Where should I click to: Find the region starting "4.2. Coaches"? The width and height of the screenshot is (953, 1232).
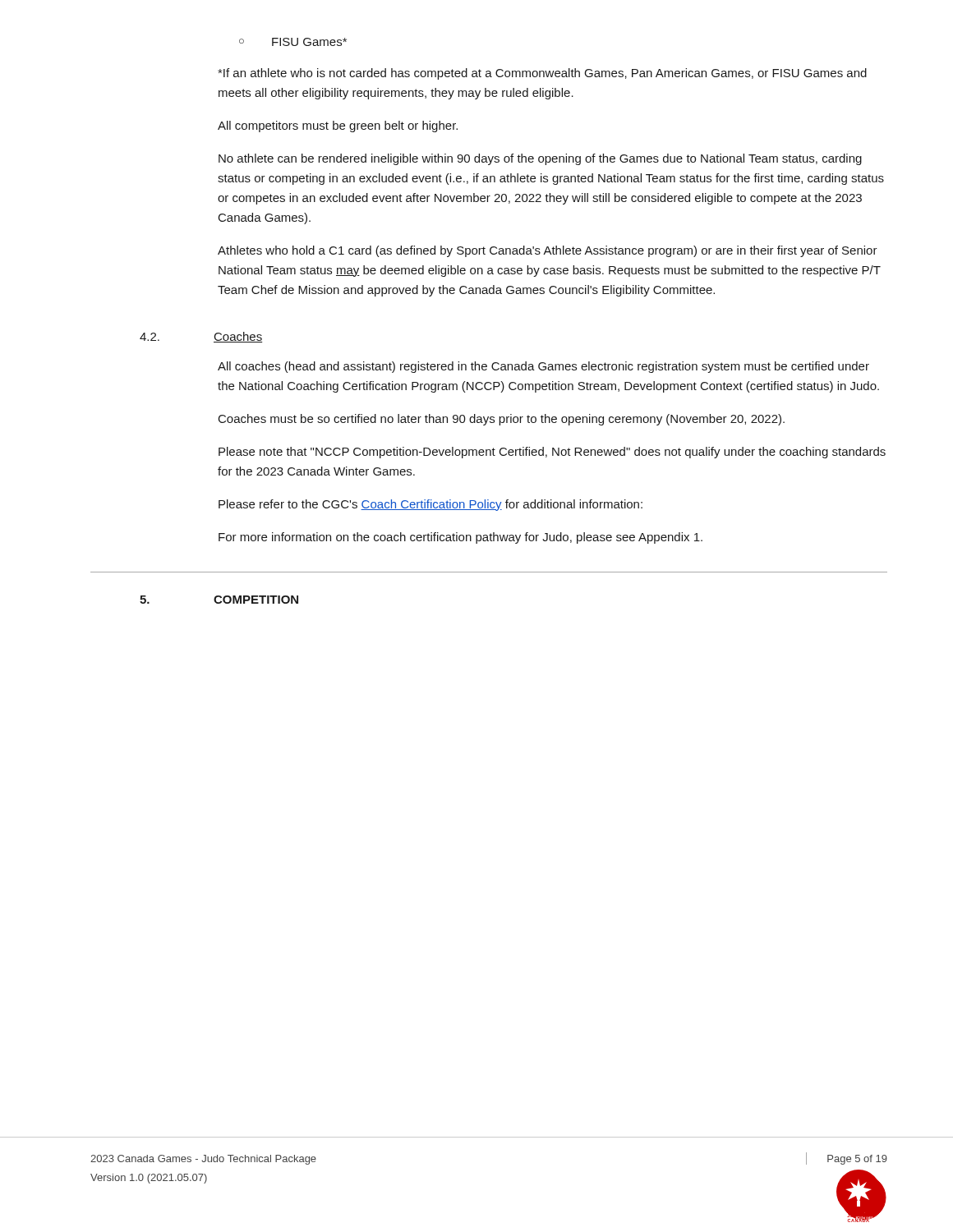coord(153,337)
